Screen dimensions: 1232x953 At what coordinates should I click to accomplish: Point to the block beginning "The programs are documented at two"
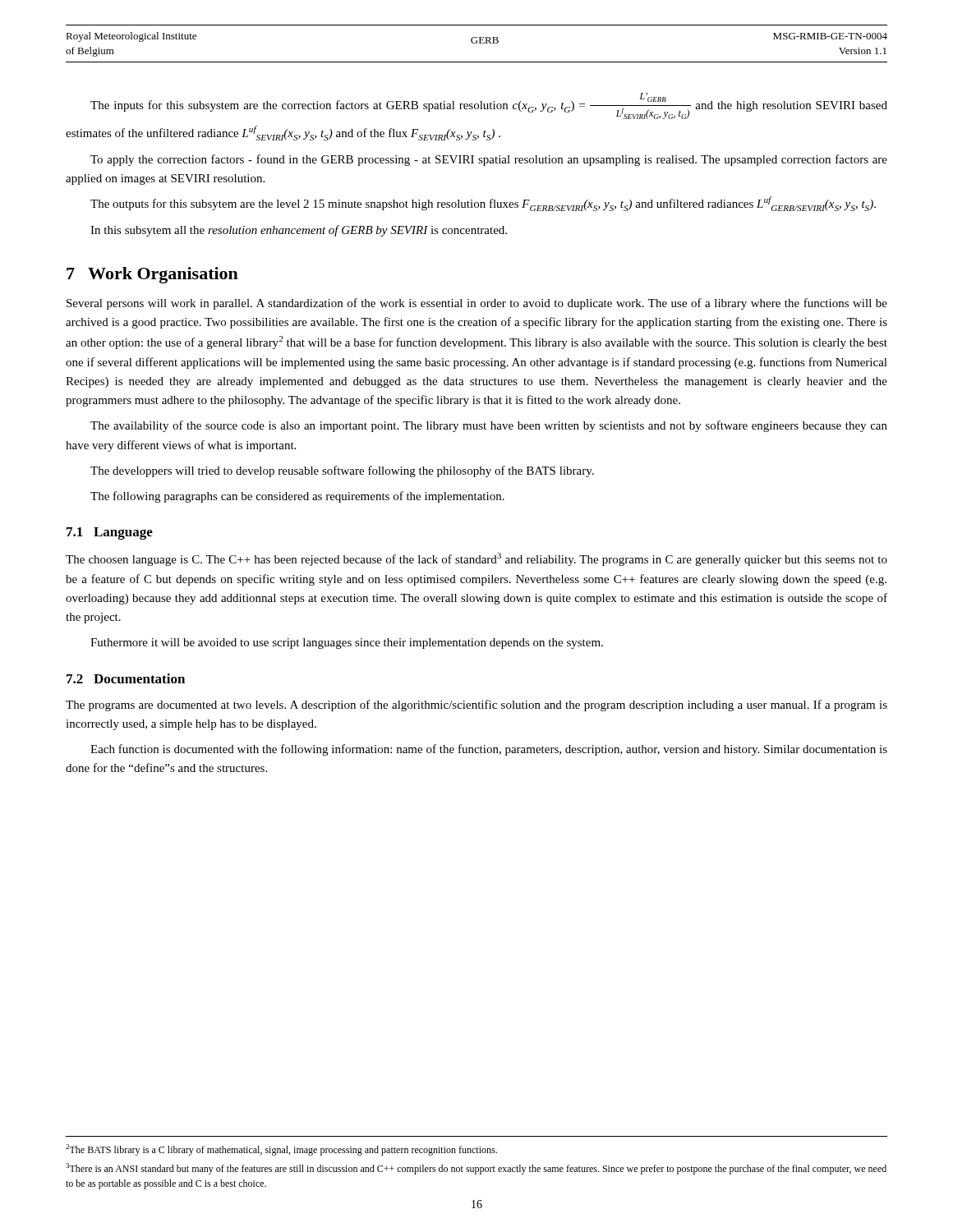coord(476,737)
